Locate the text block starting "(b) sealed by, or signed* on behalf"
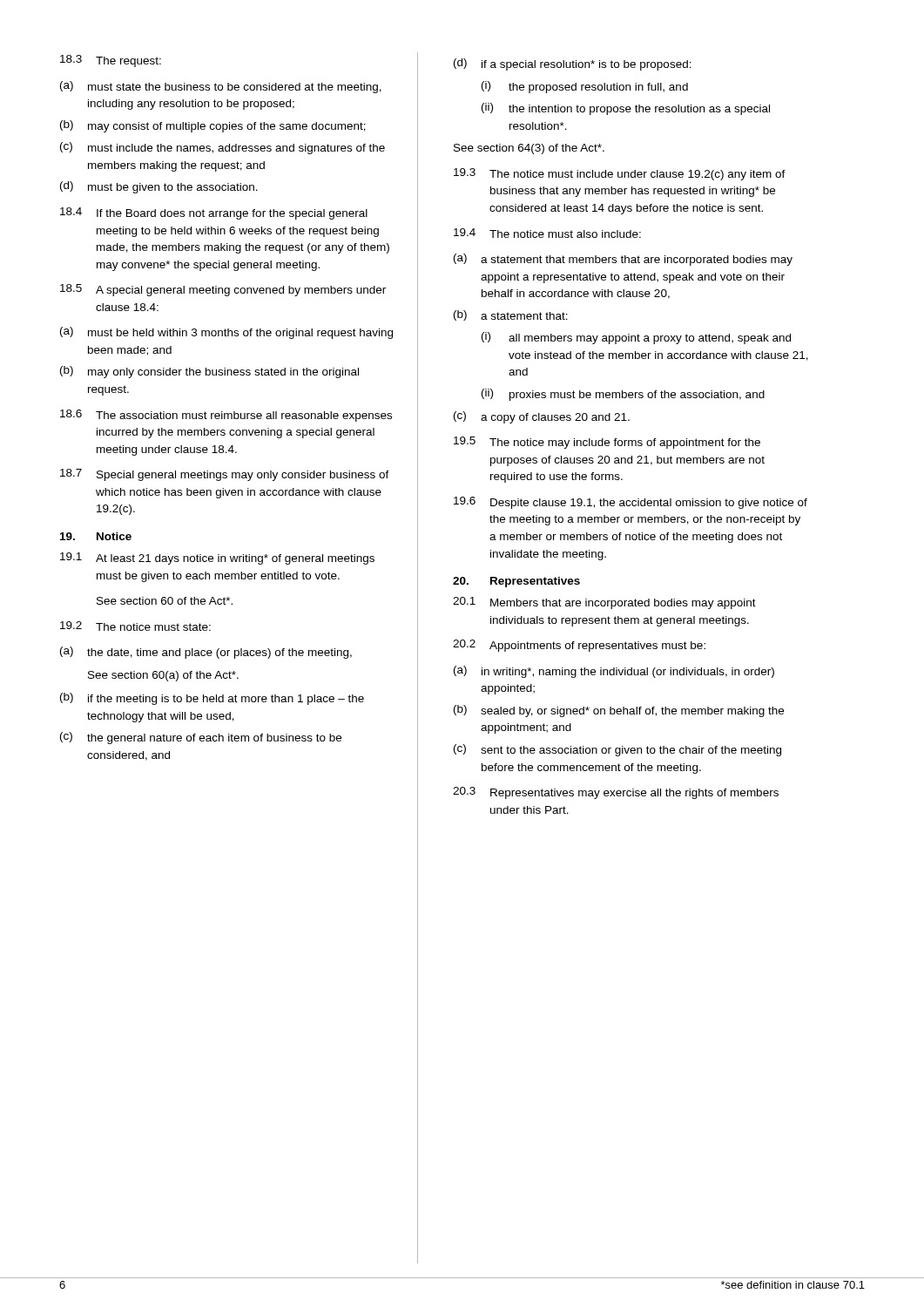This screenshot has width=924, height=1307. [631, 719]
